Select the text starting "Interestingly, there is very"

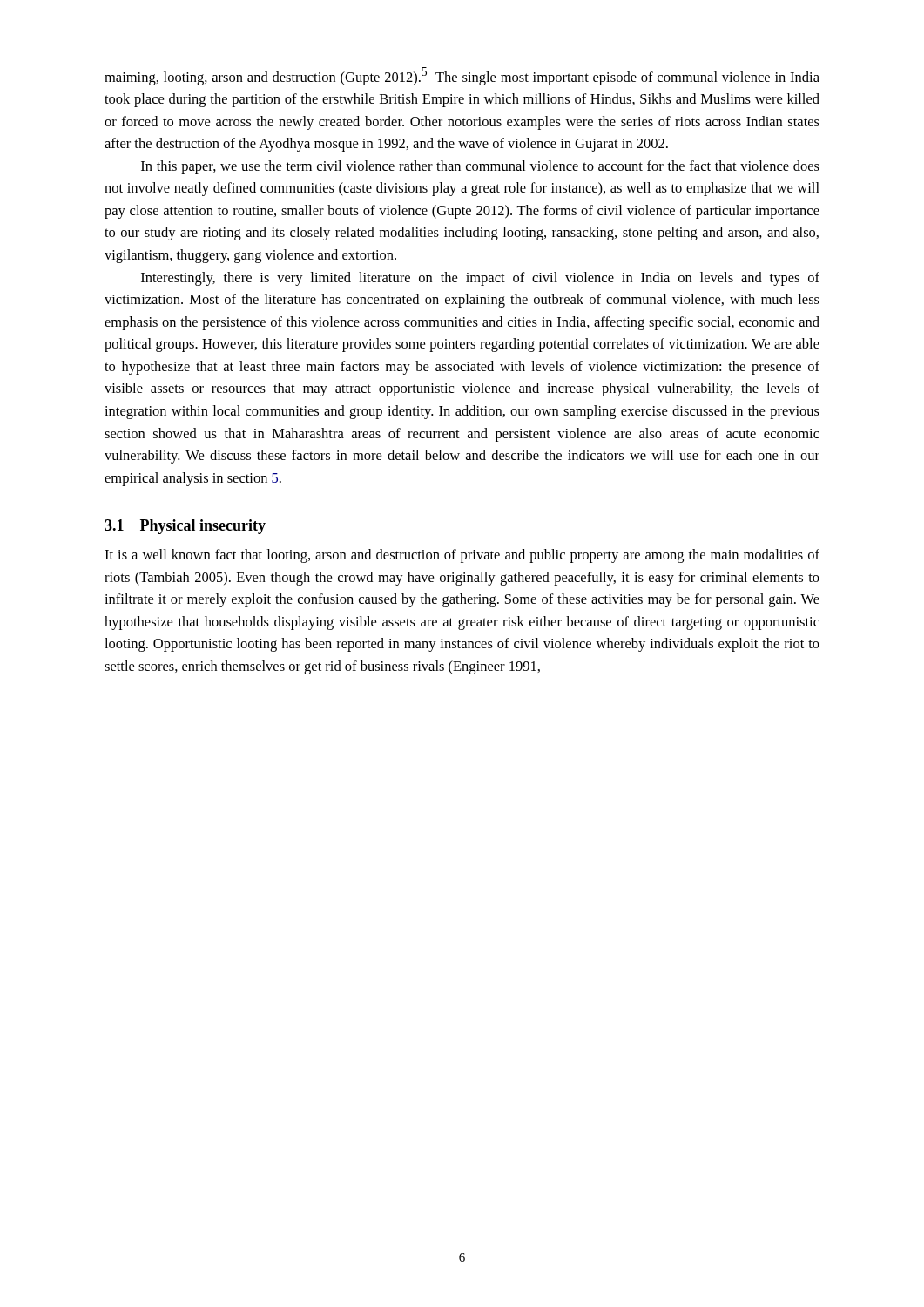(x=462, y=378)
